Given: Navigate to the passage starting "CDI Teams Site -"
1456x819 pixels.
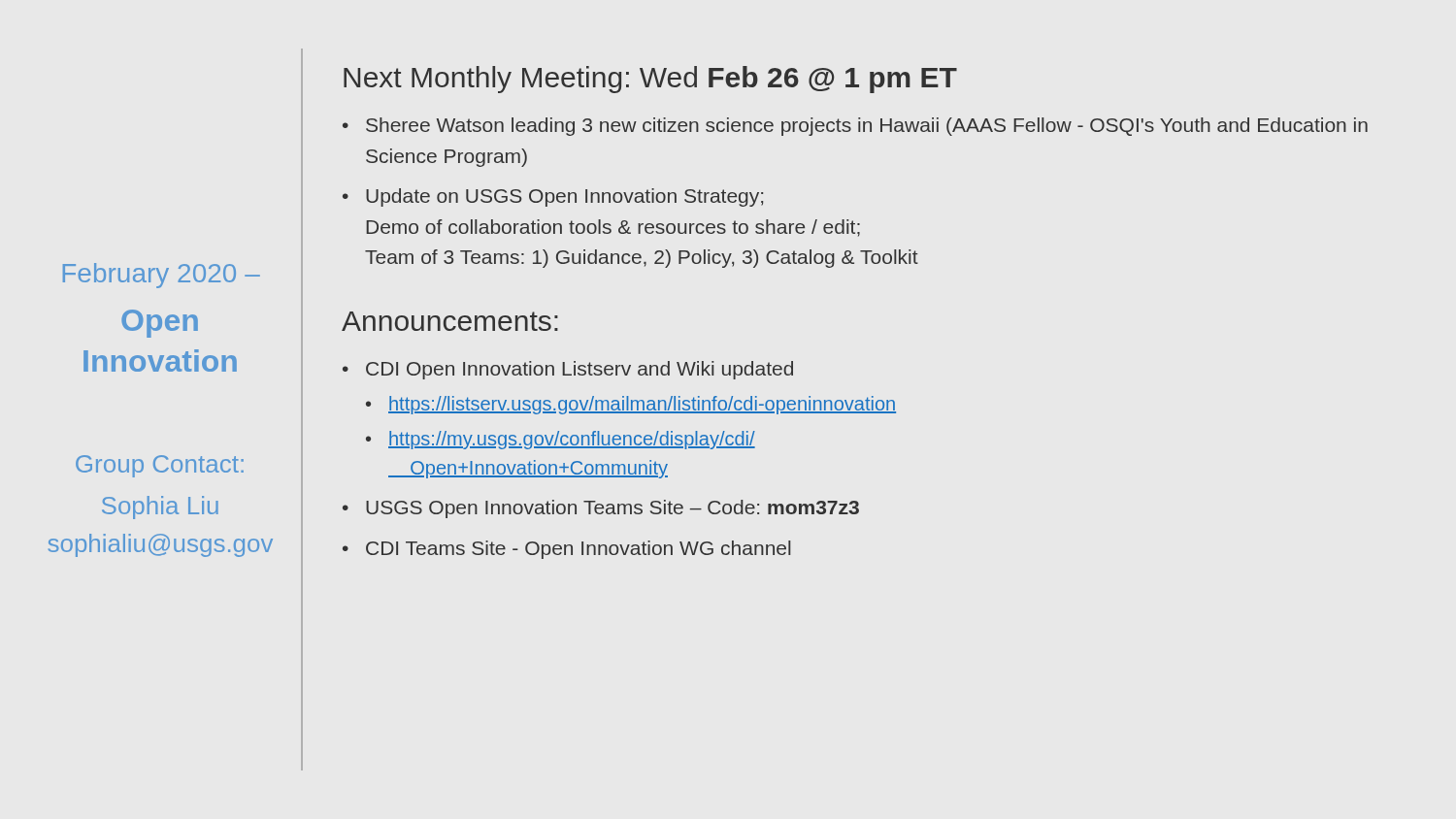Looking at the screenshot, I should tap(578, 547).
